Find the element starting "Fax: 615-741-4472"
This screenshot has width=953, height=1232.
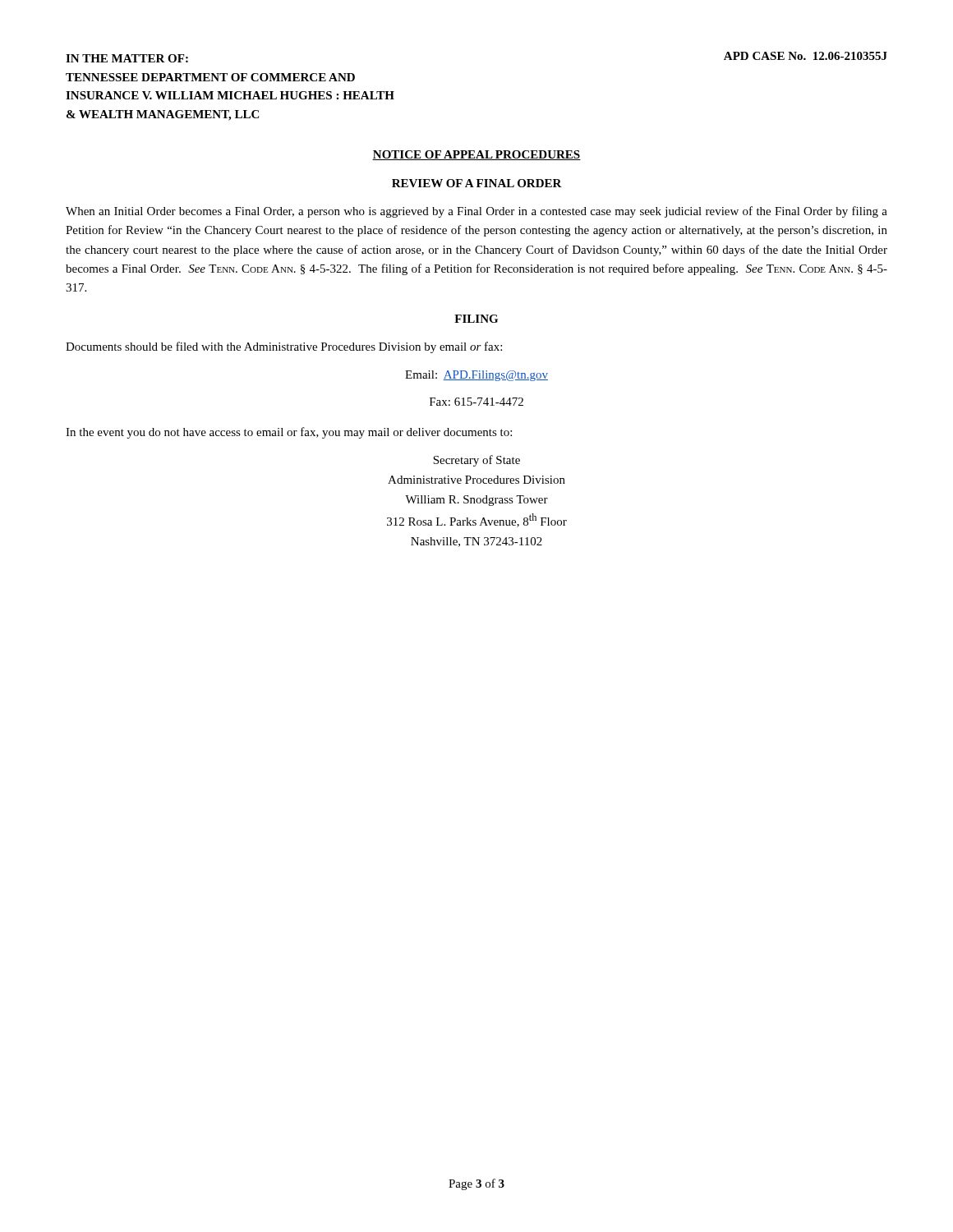pyautogui.click(x=476, y=401)
